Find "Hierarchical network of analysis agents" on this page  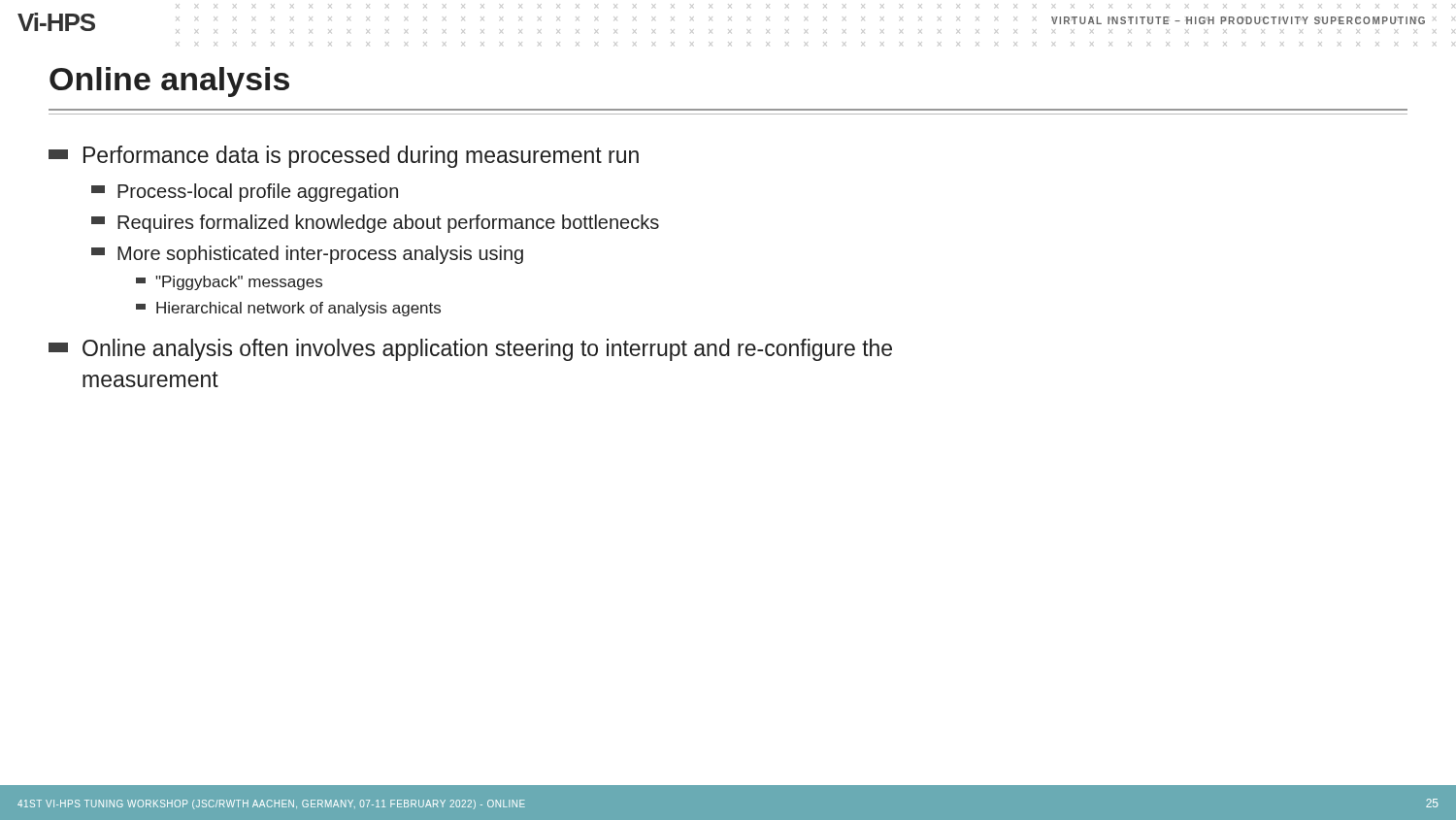(x=289, y=309)
